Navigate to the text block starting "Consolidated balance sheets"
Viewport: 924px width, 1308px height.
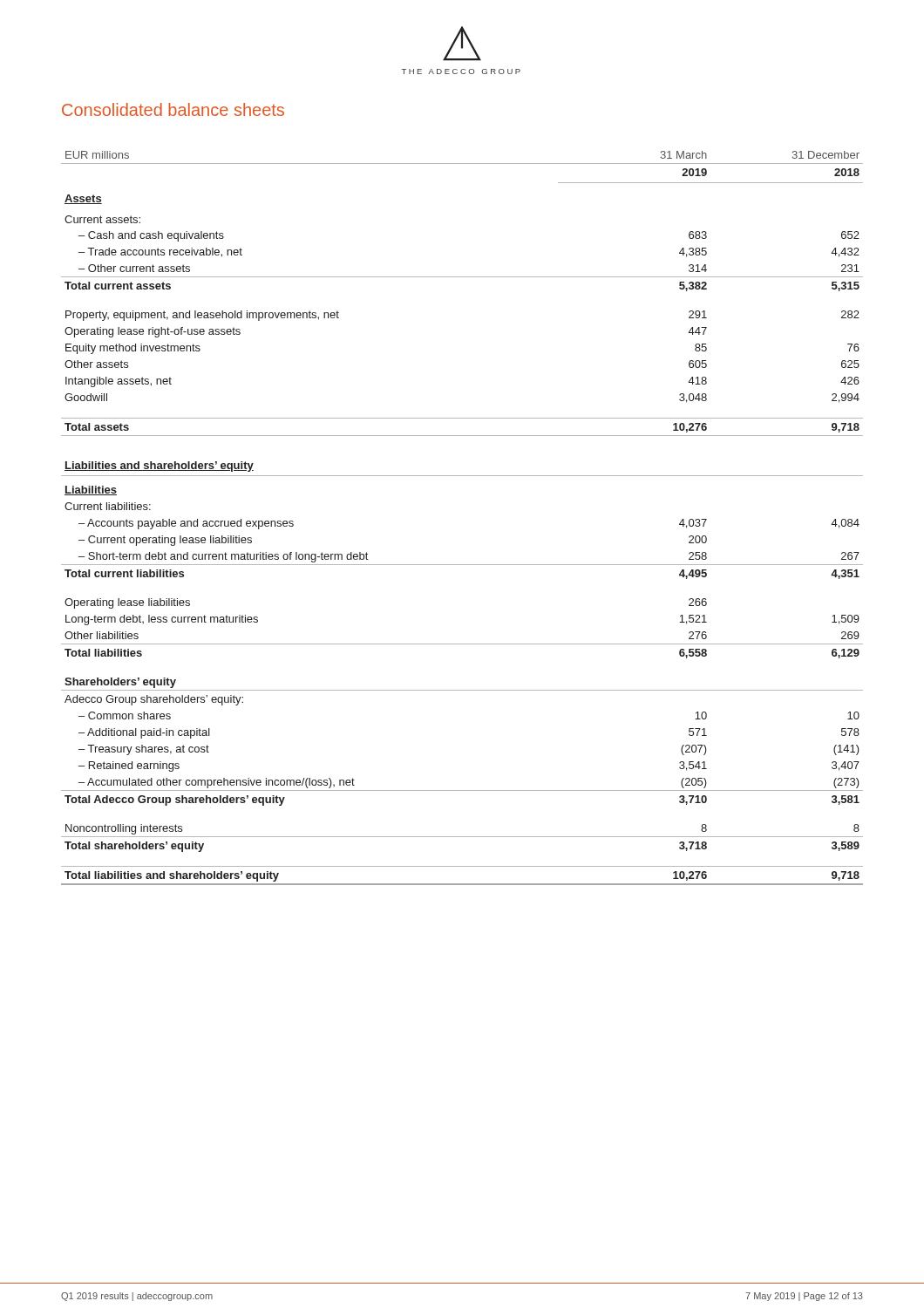[173, 110]
